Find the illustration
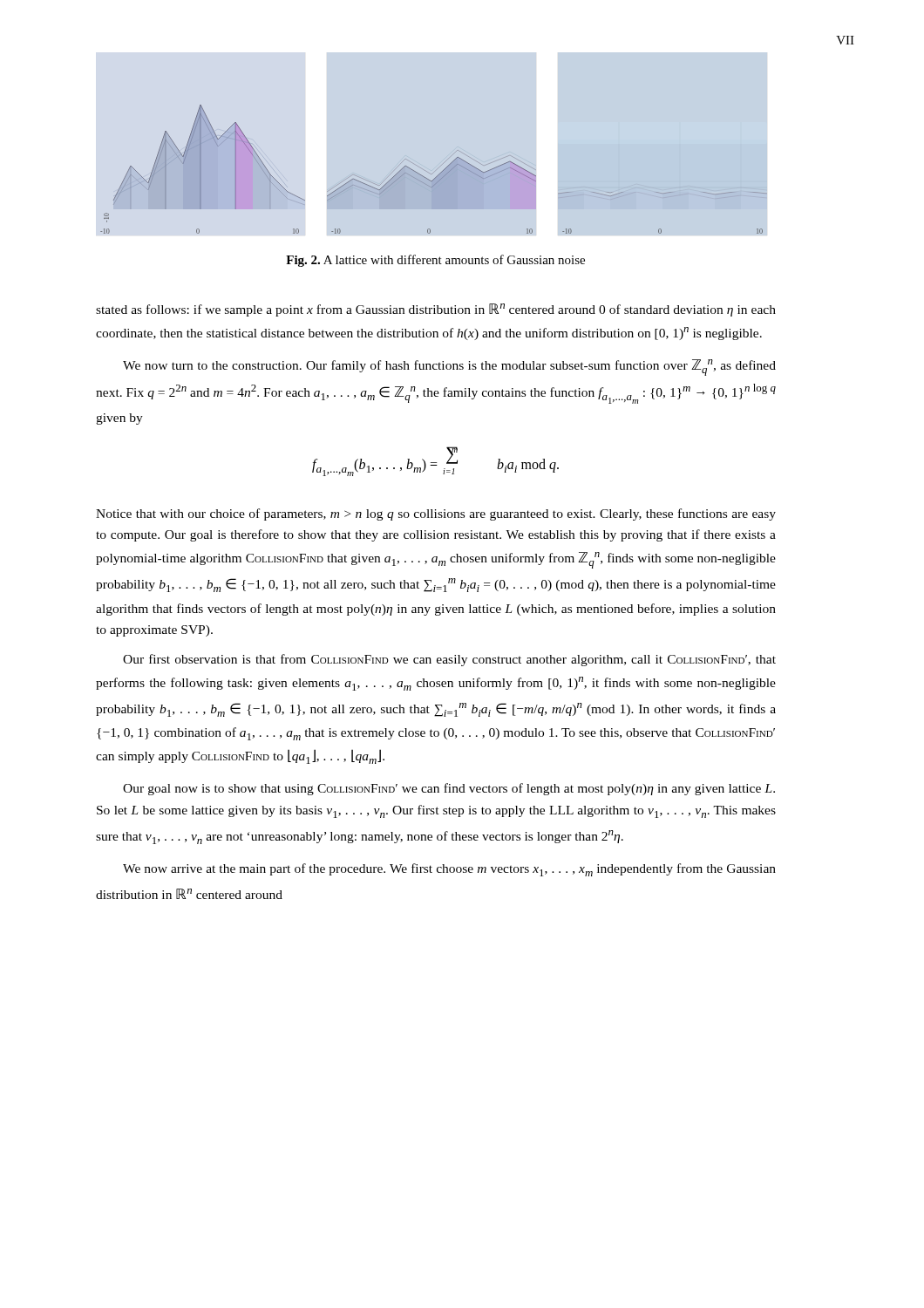Screen dimensions: 1308x924 pyautogui.click(x=436, y=150)
